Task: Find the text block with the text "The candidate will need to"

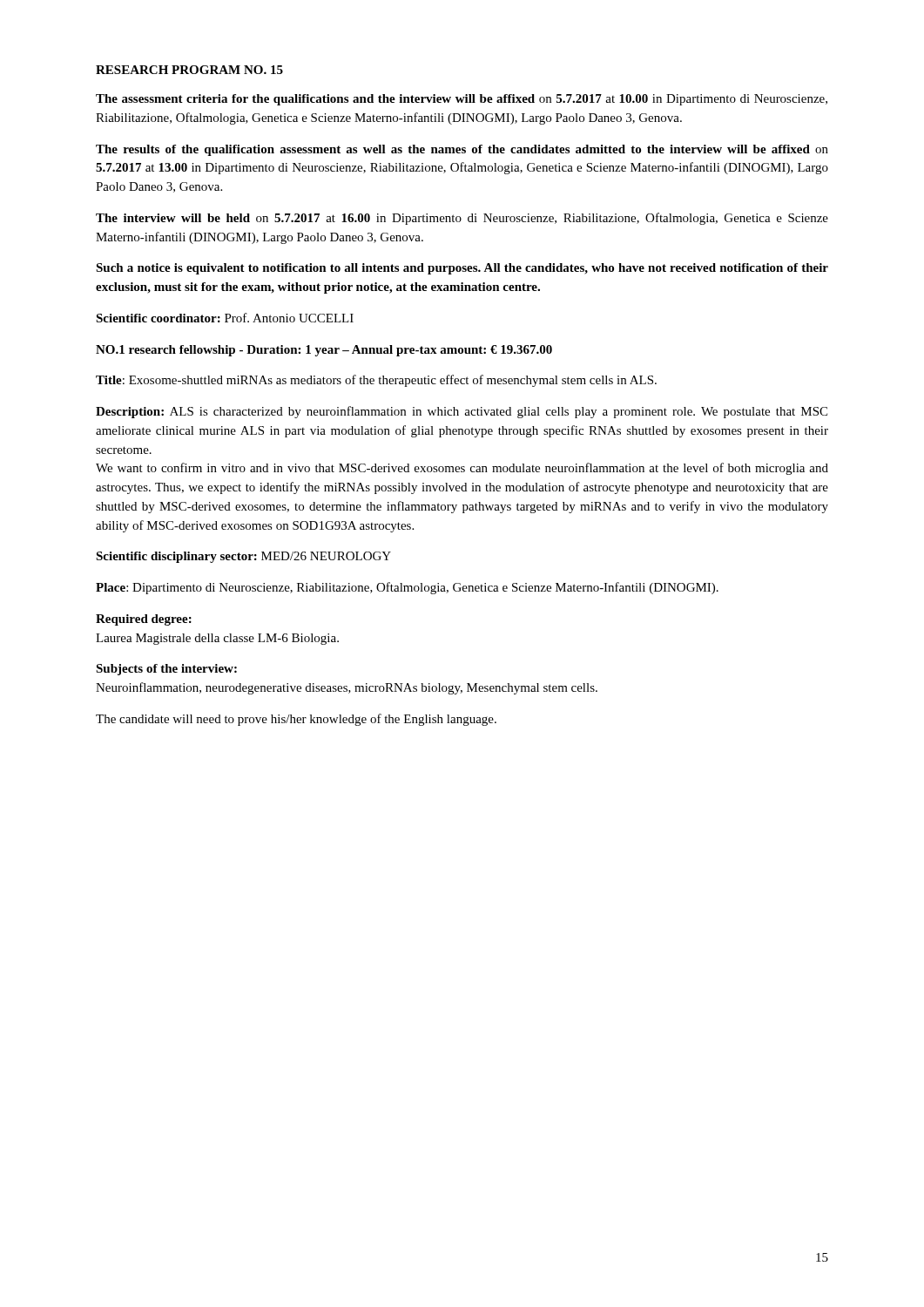Action: (x=296, y=719)
